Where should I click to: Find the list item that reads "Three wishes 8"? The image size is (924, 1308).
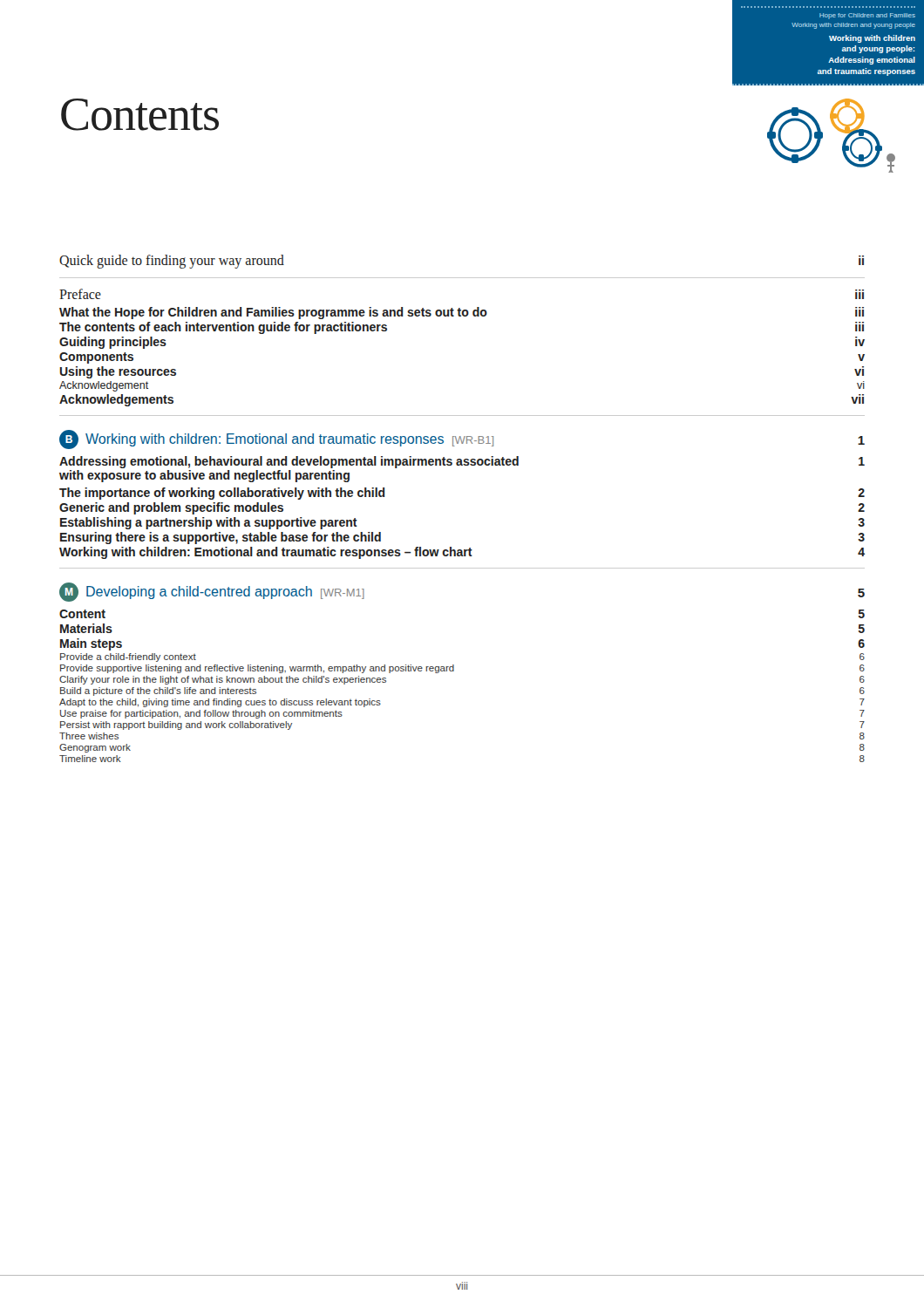click(x=81, y=736)
